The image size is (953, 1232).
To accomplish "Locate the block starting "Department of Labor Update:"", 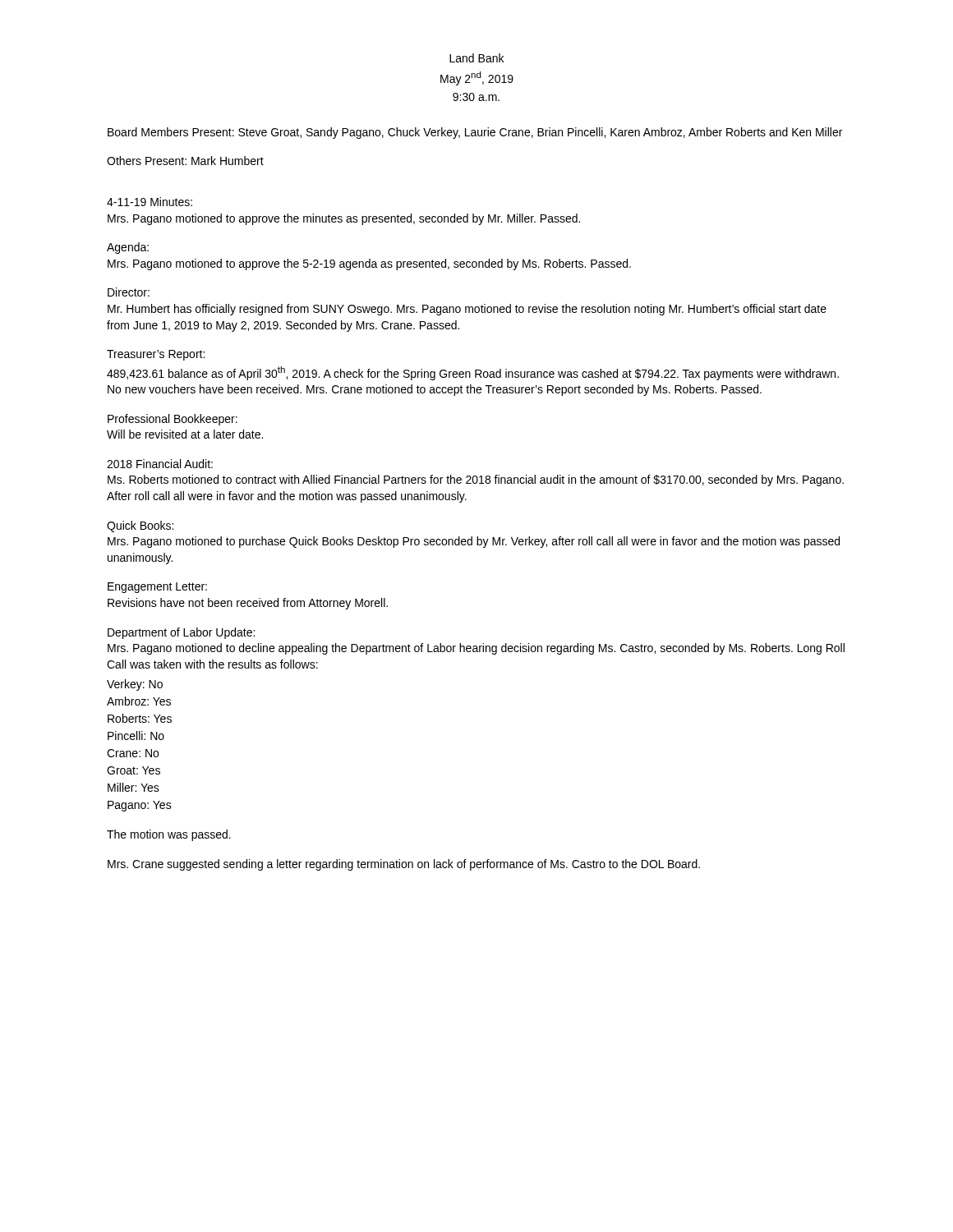I will point(181,632).
